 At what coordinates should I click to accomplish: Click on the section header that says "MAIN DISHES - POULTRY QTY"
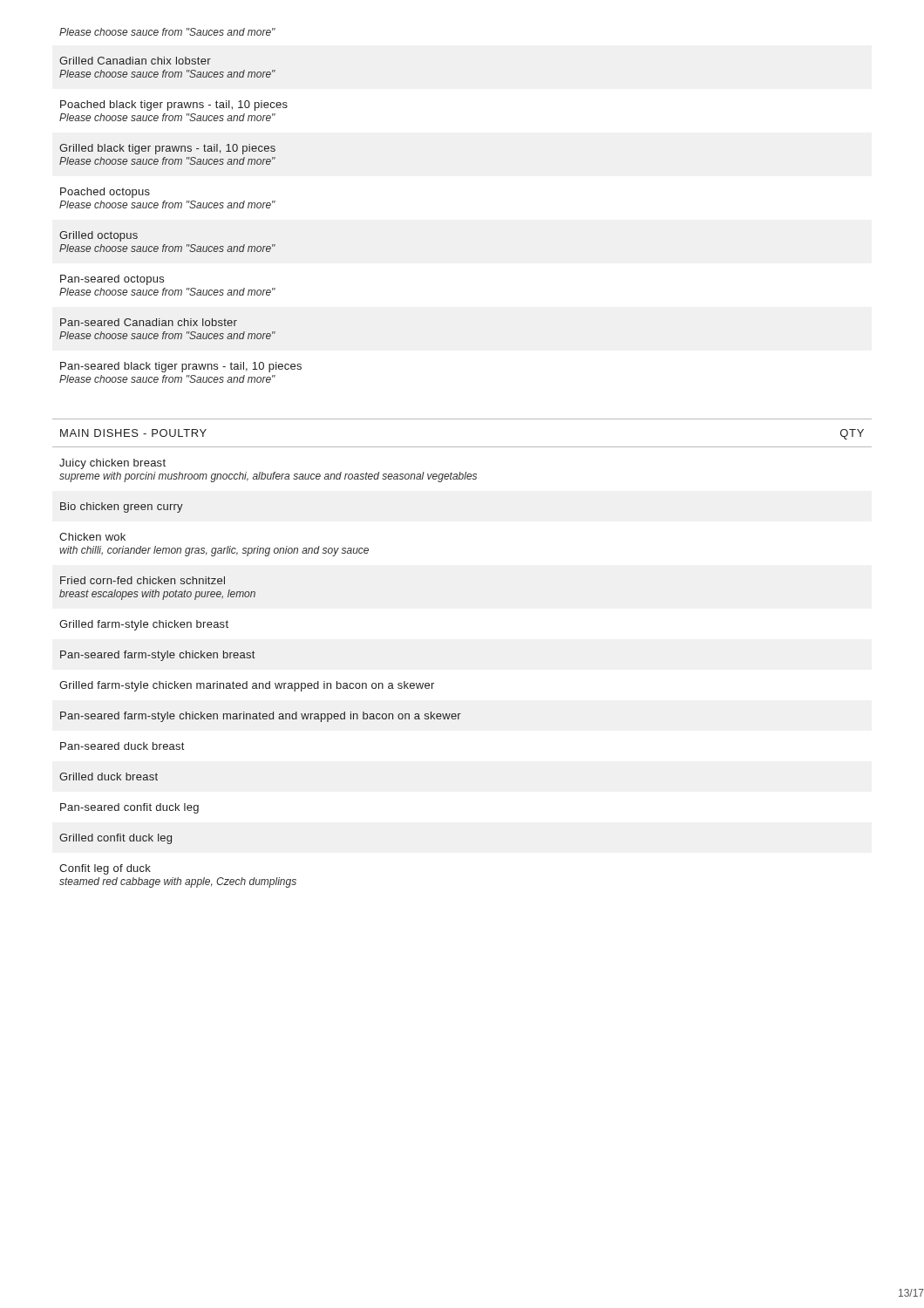135,433
